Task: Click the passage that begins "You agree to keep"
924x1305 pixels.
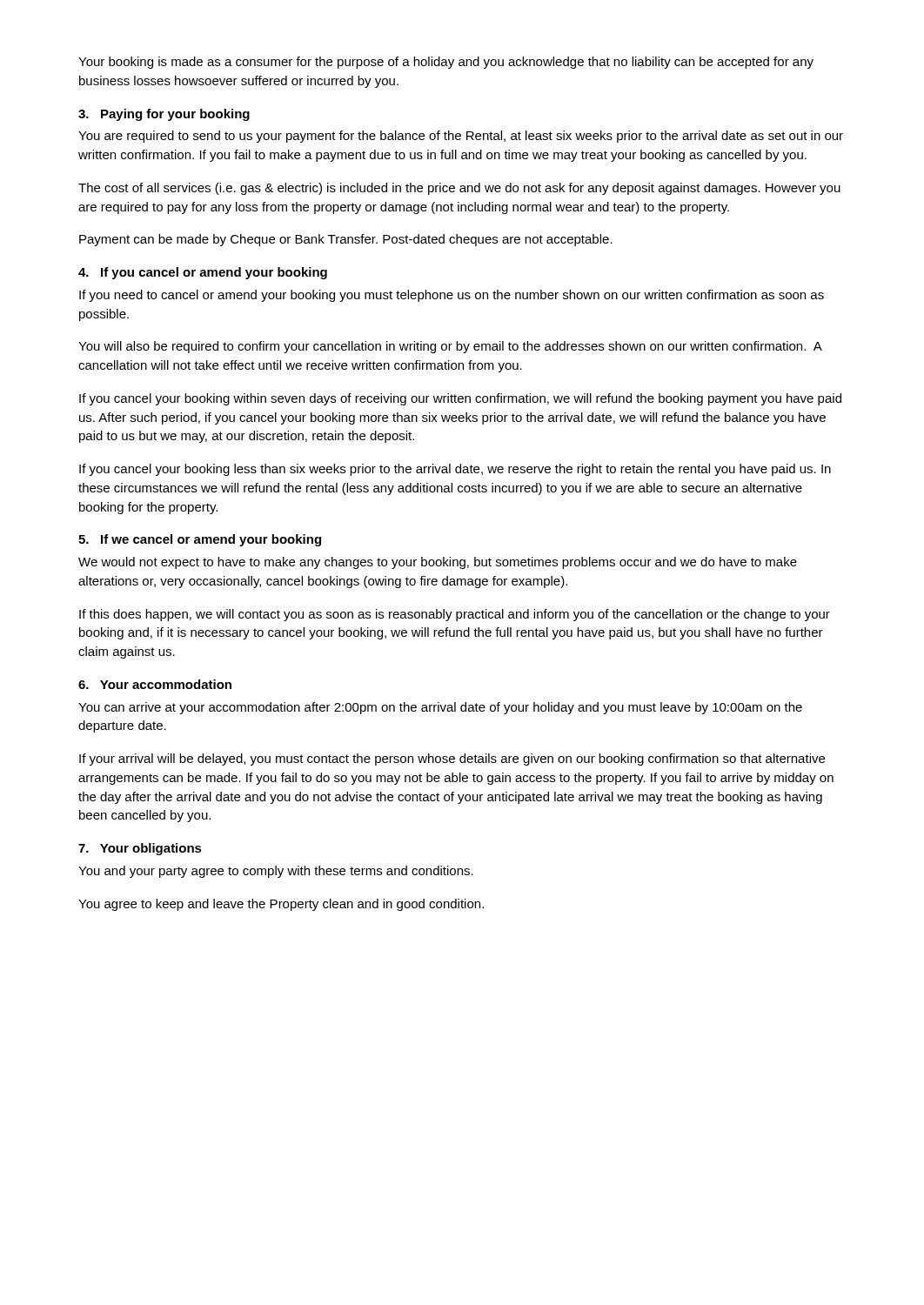Action: [462, 903]
